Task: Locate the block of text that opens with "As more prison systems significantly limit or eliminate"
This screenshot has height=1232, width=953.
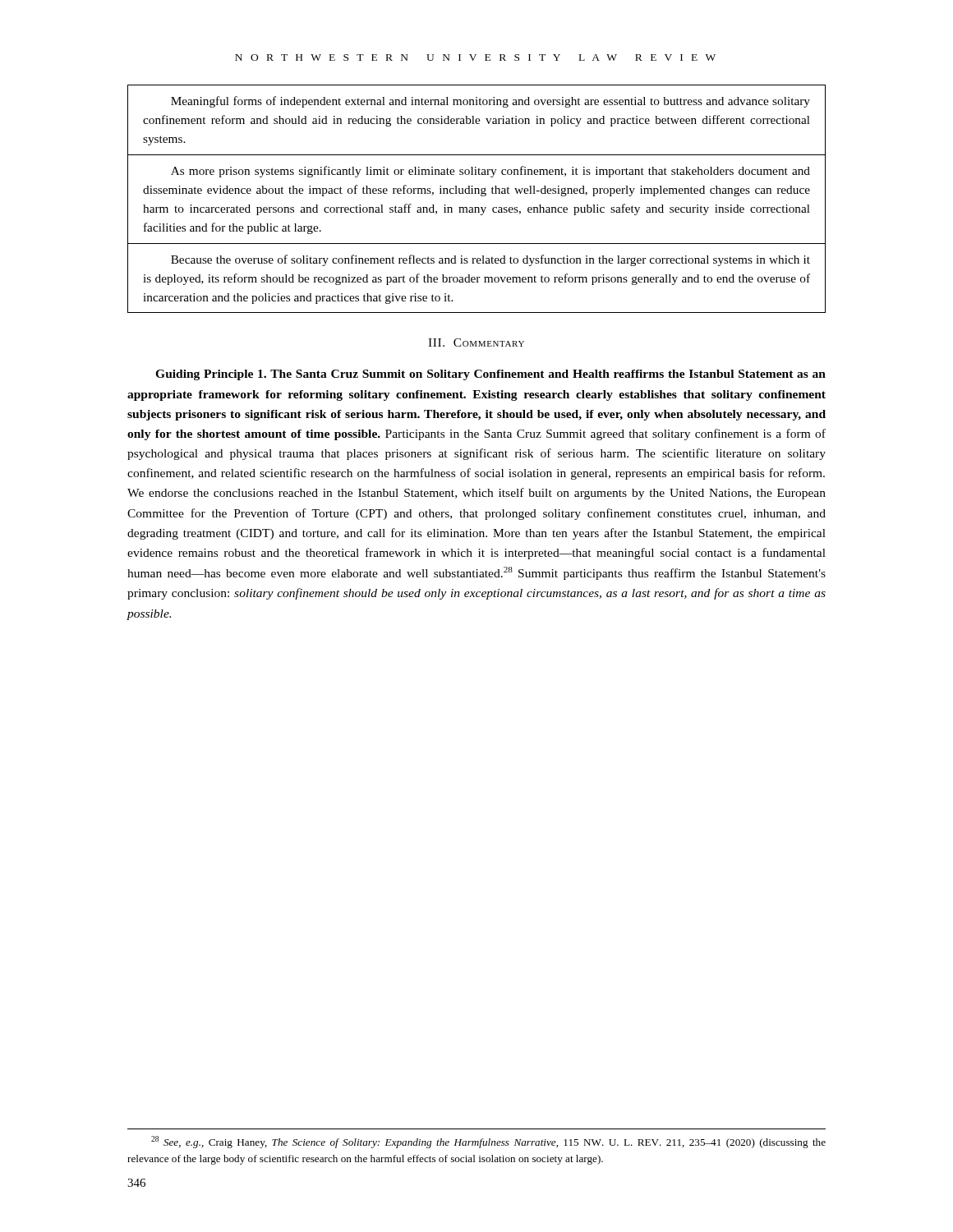Action: coord(476,199)
